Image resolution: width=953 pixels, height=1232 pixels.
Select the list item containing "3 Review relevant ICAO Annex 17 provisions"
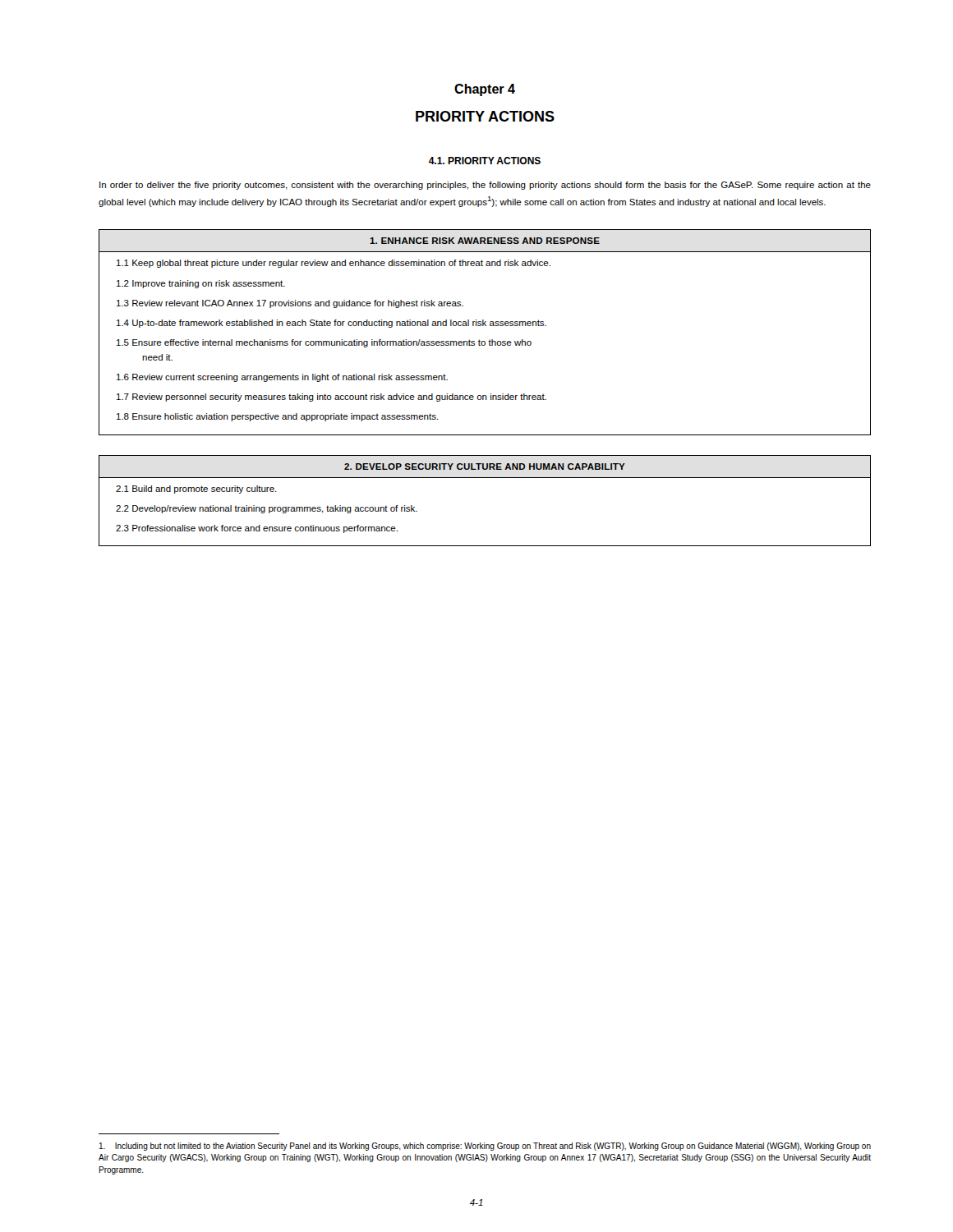(290, 303)
